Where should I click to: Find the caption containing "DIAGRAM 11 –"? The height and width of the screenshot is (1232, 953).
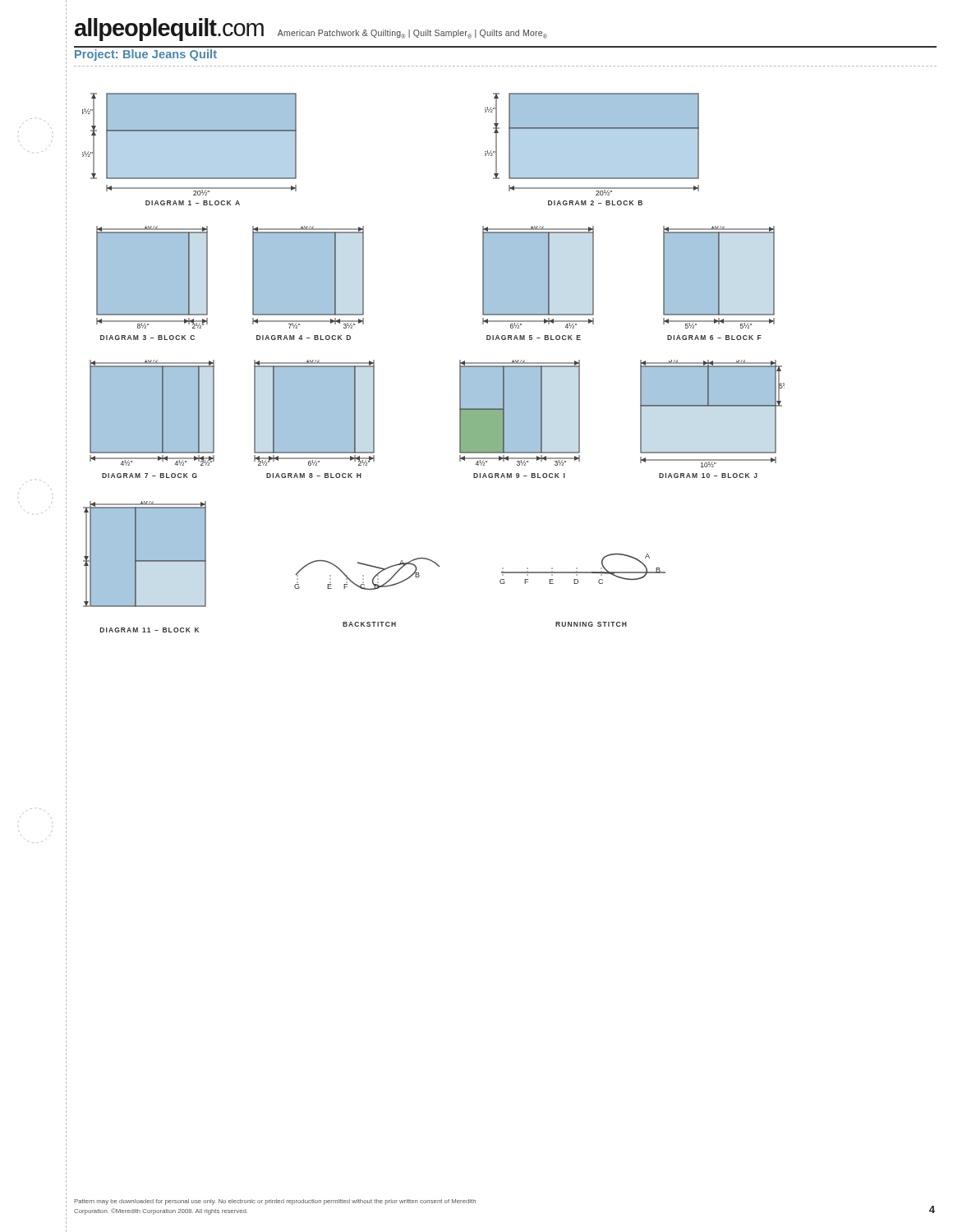coord(150,630)
